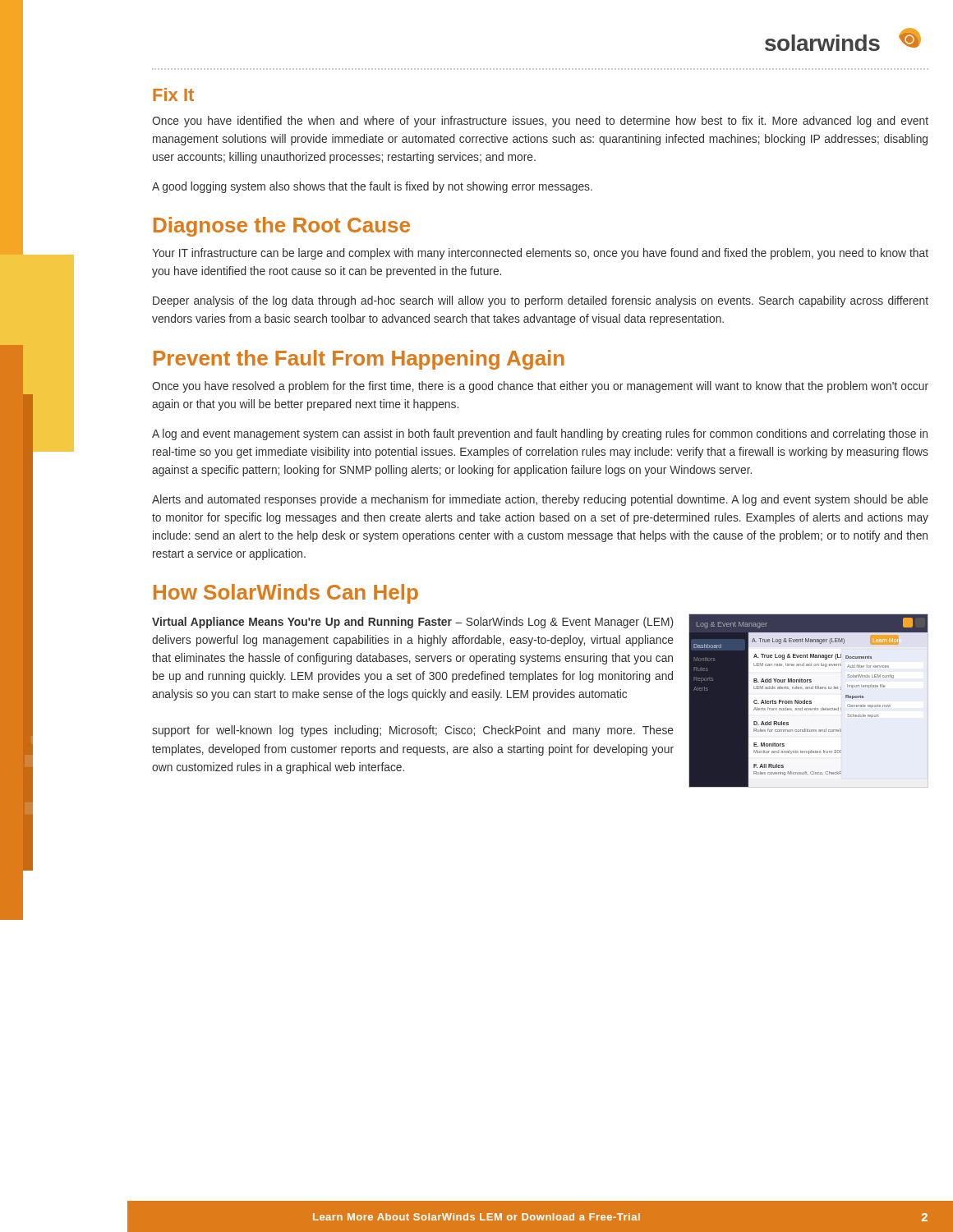Locate the logo
Viewport: 953px width, 1232px height.
point(846,43)
